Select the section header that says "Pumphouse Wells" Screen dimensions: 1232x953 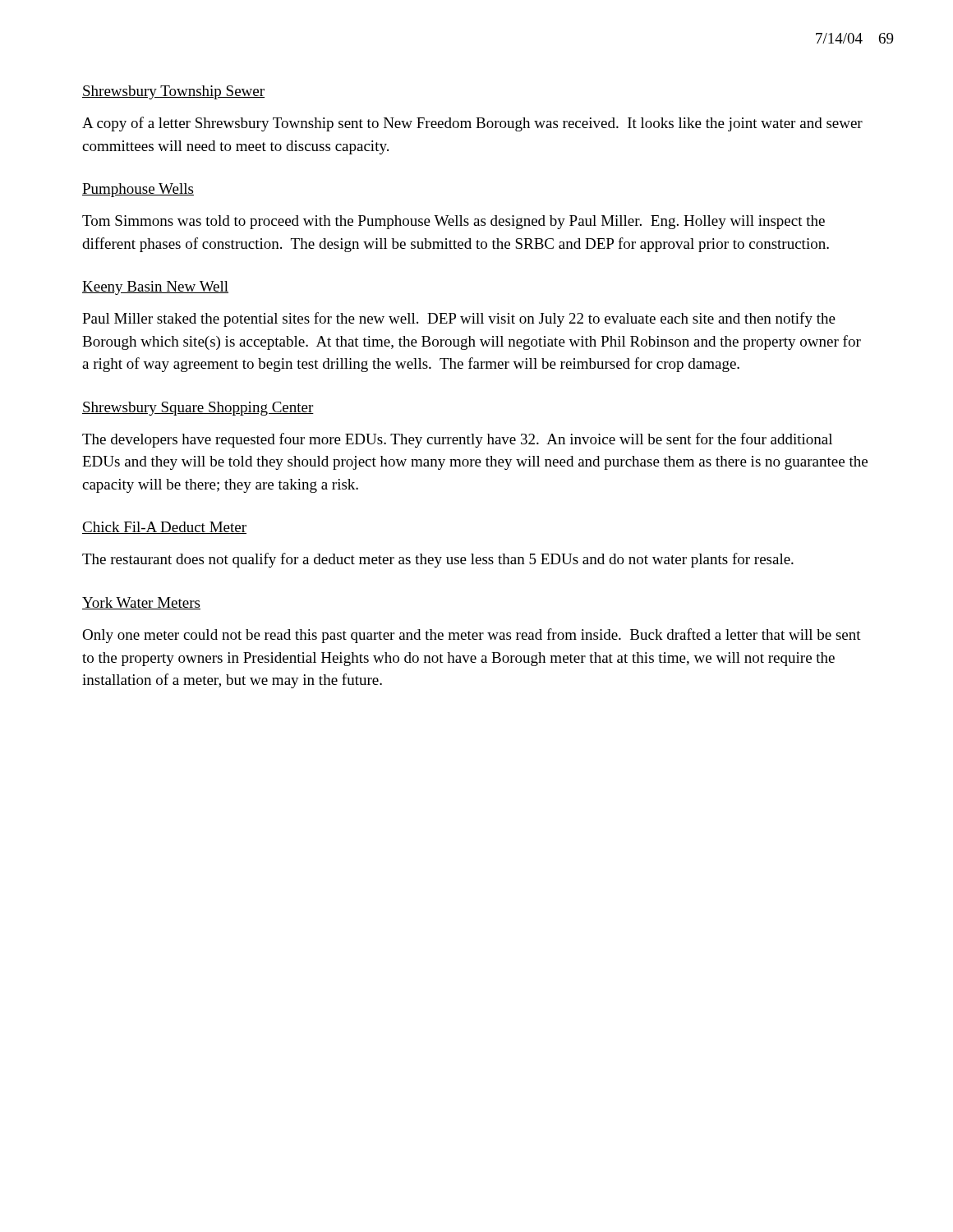tap(138, 189)
